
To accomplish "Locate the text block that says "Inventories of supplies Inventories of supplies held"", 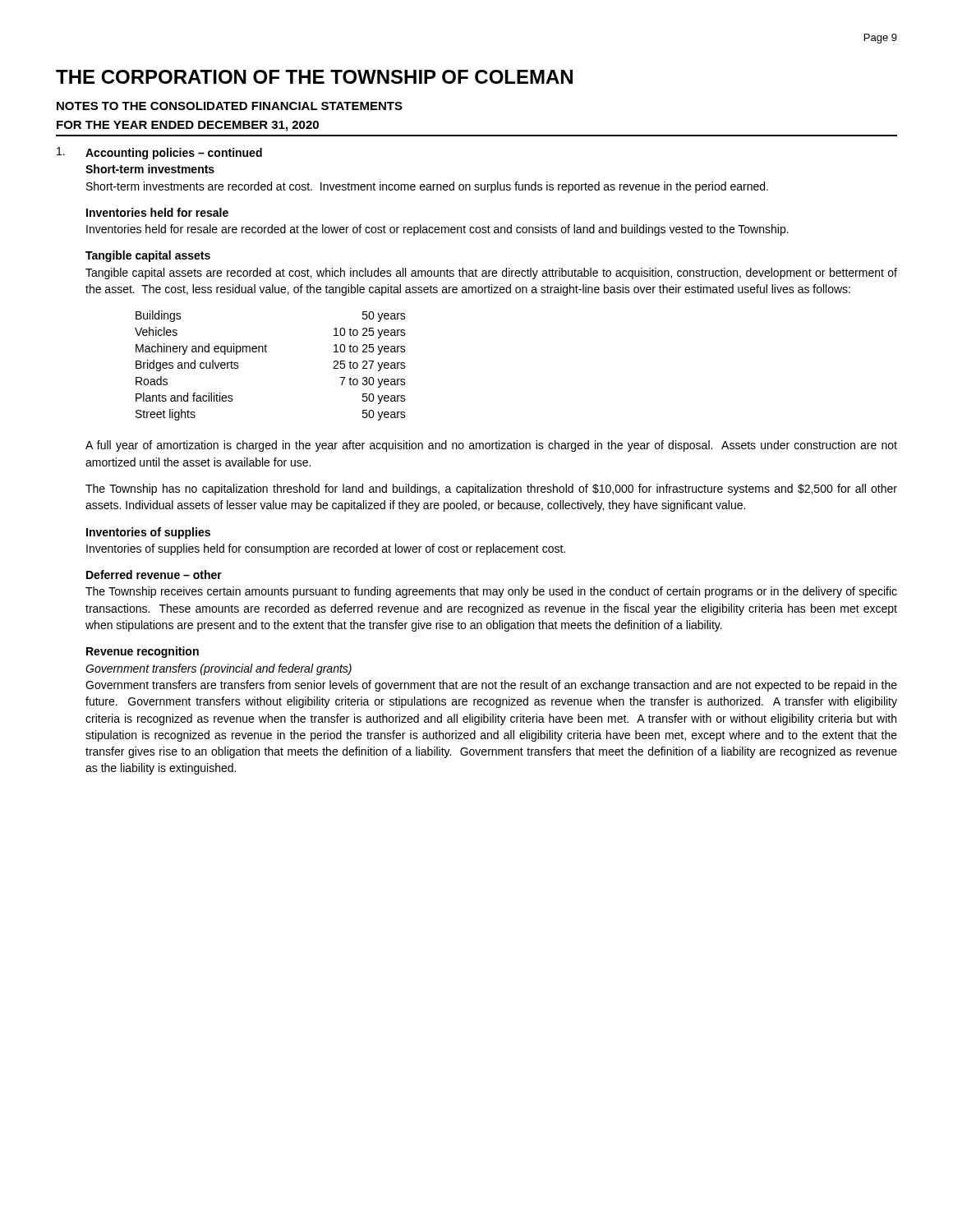I will click(326, 540).
